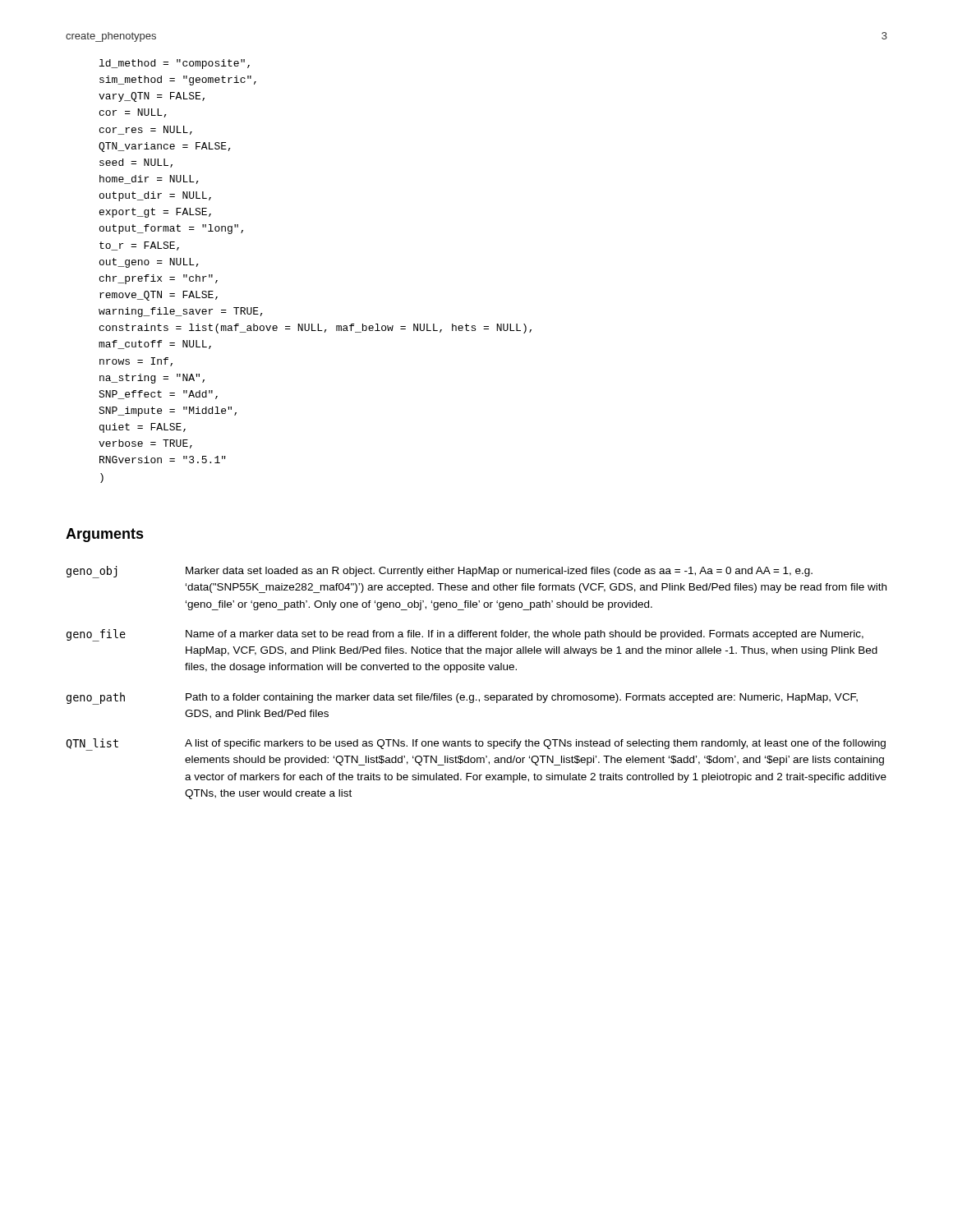Select a section header

[105, 534]
